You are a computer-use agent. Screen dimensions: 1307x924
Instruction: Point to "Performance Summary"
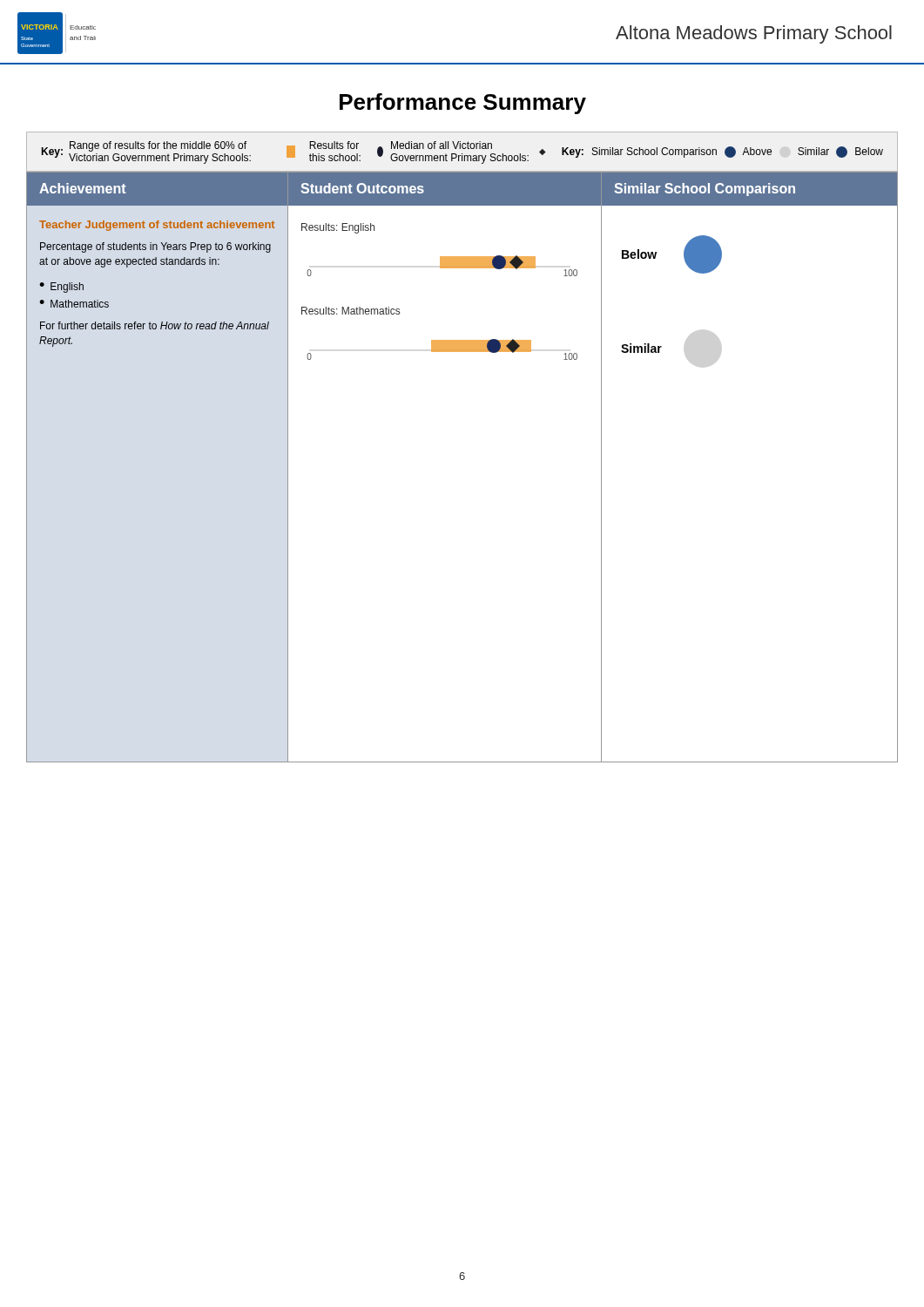click(x=462, y=102)
